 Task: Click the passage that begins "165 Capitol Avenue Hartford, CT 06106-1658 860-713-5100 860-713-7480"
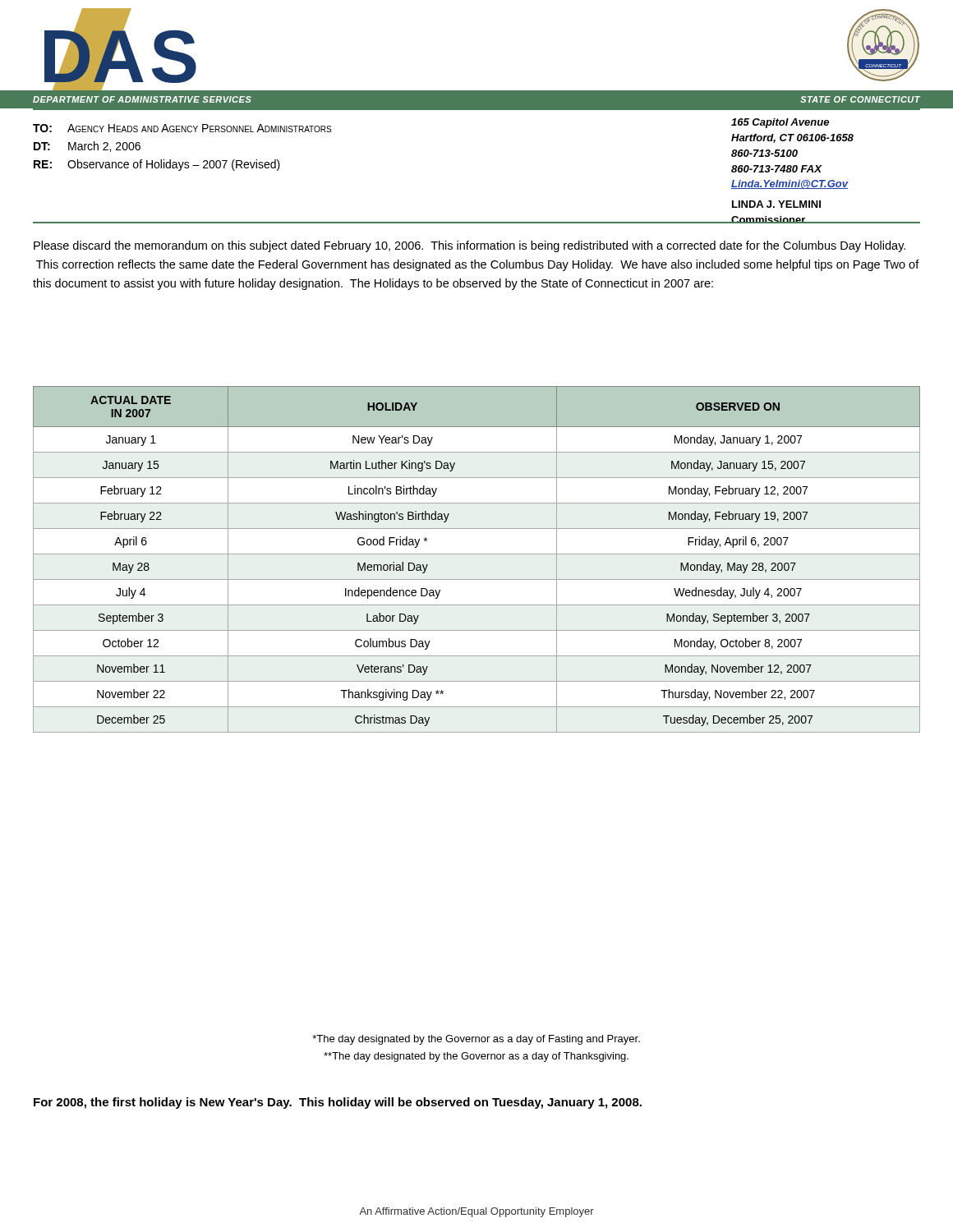tap(826, 172)
